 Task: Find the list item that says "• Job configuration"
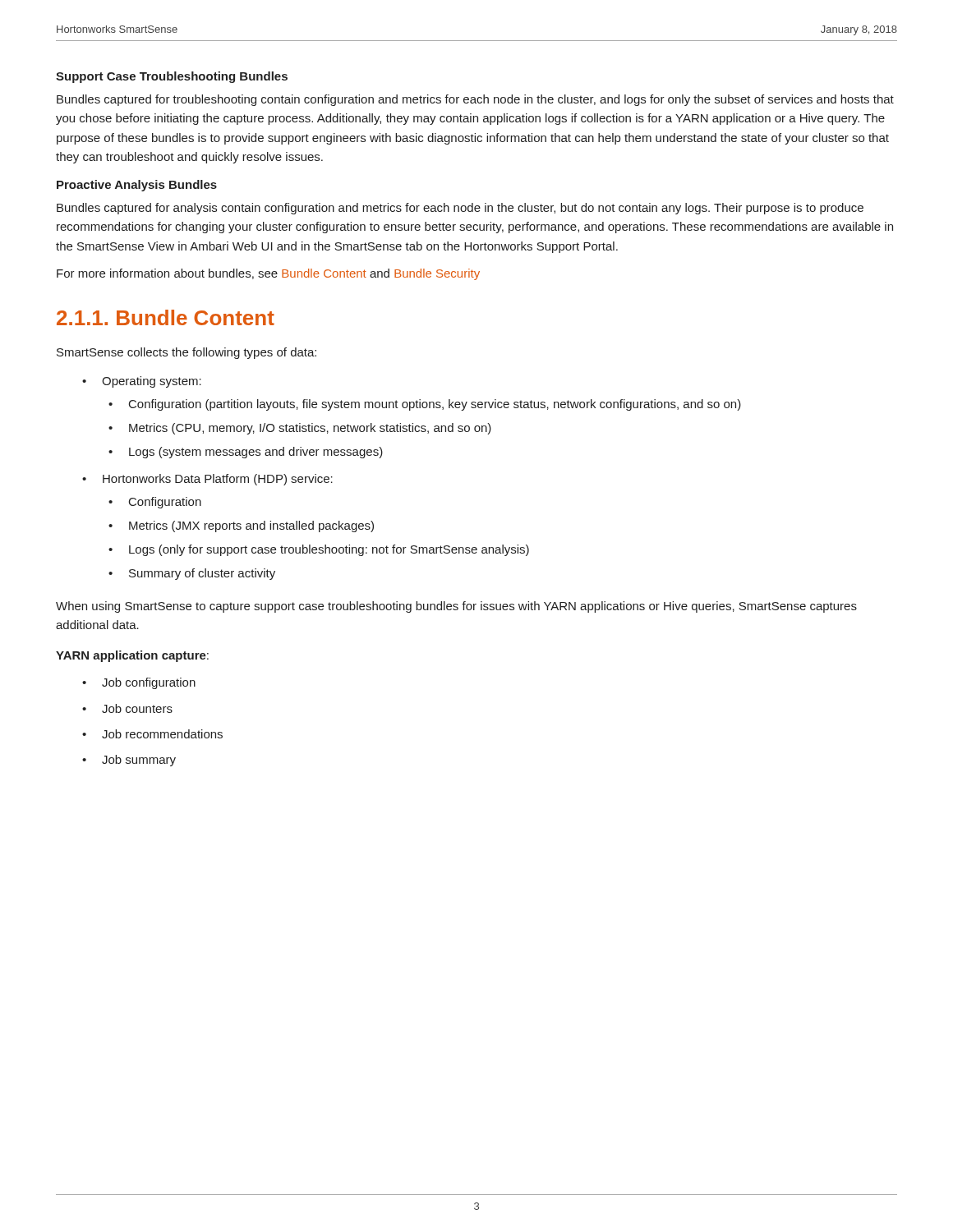click(x=139, y=682)
